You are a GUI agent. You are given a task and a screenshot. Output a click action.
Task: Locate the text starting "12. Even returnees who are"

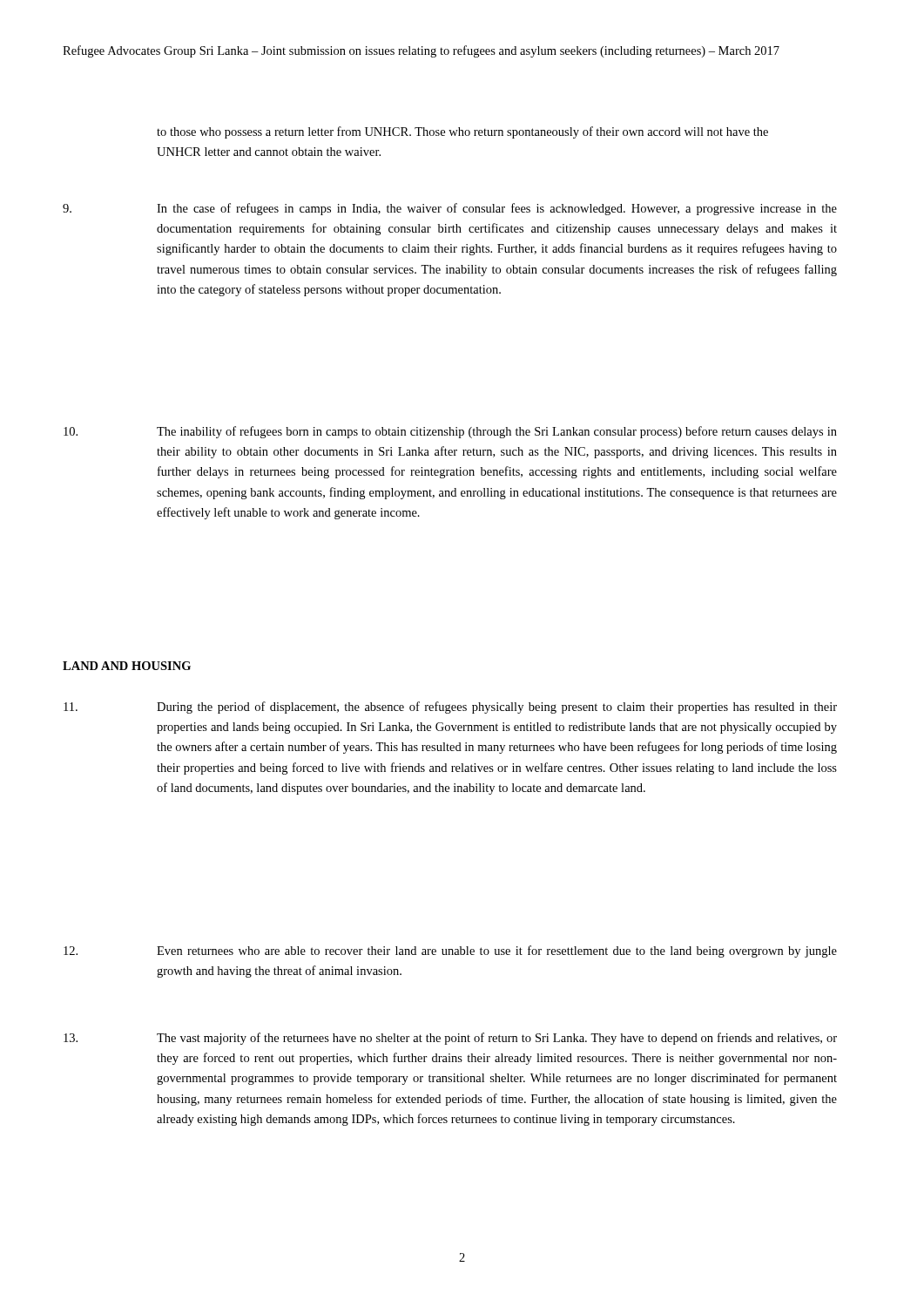click(450, 961)
